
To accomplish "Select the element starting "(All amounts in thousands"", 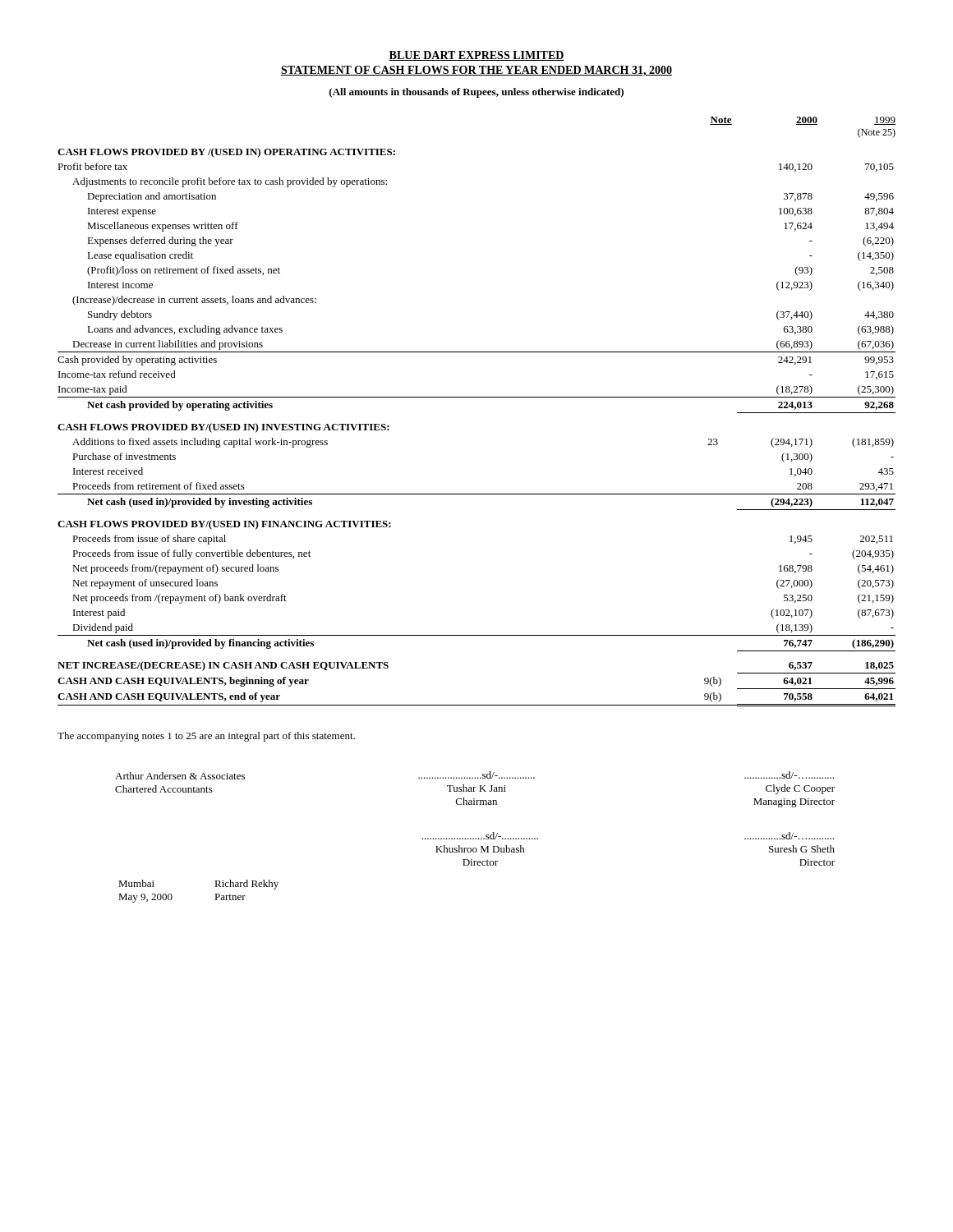I will pos(476,92).
